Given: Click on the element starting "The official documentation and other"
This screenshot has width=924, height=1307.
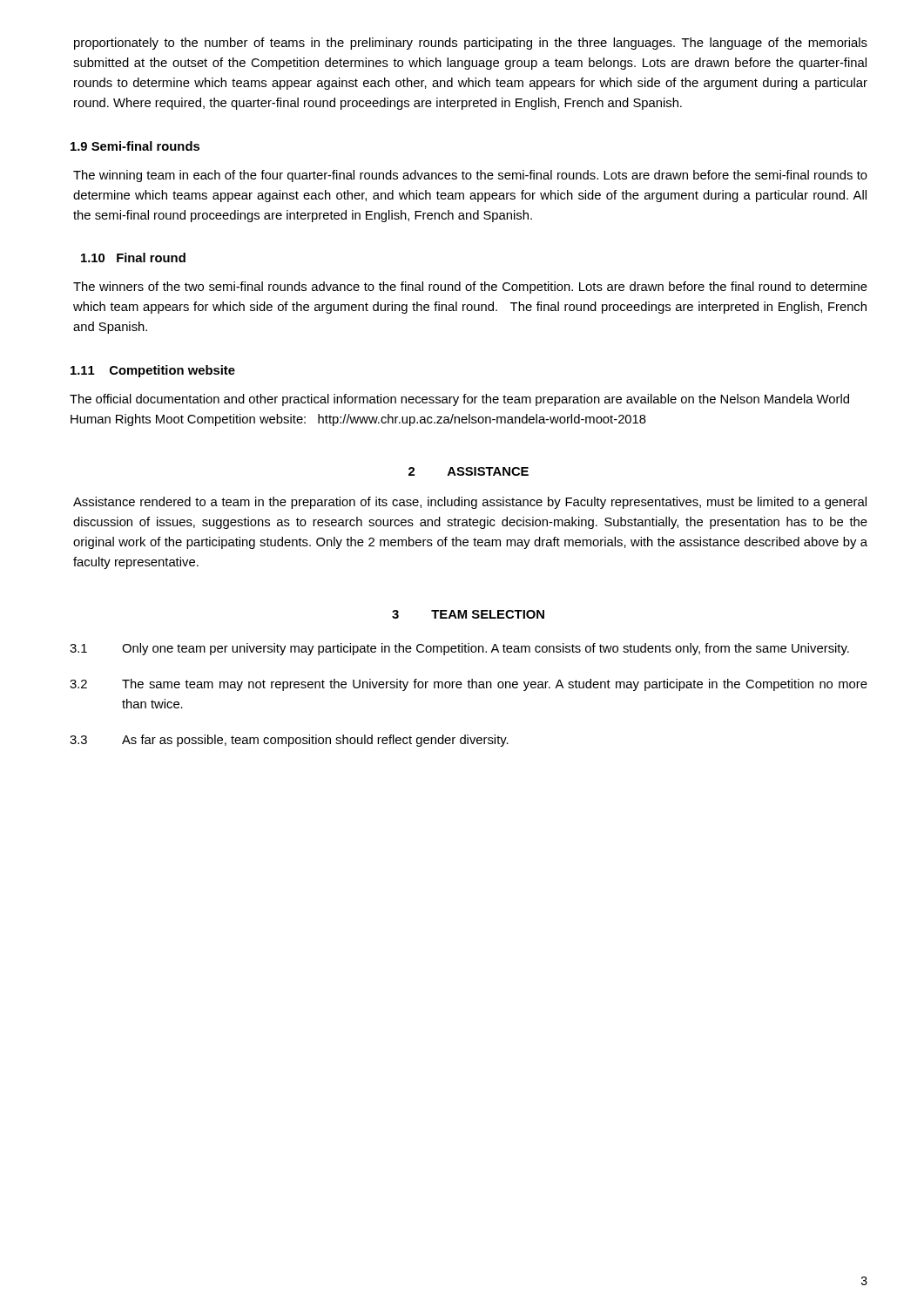Looking at the screenshot, I should pos(460,409).
